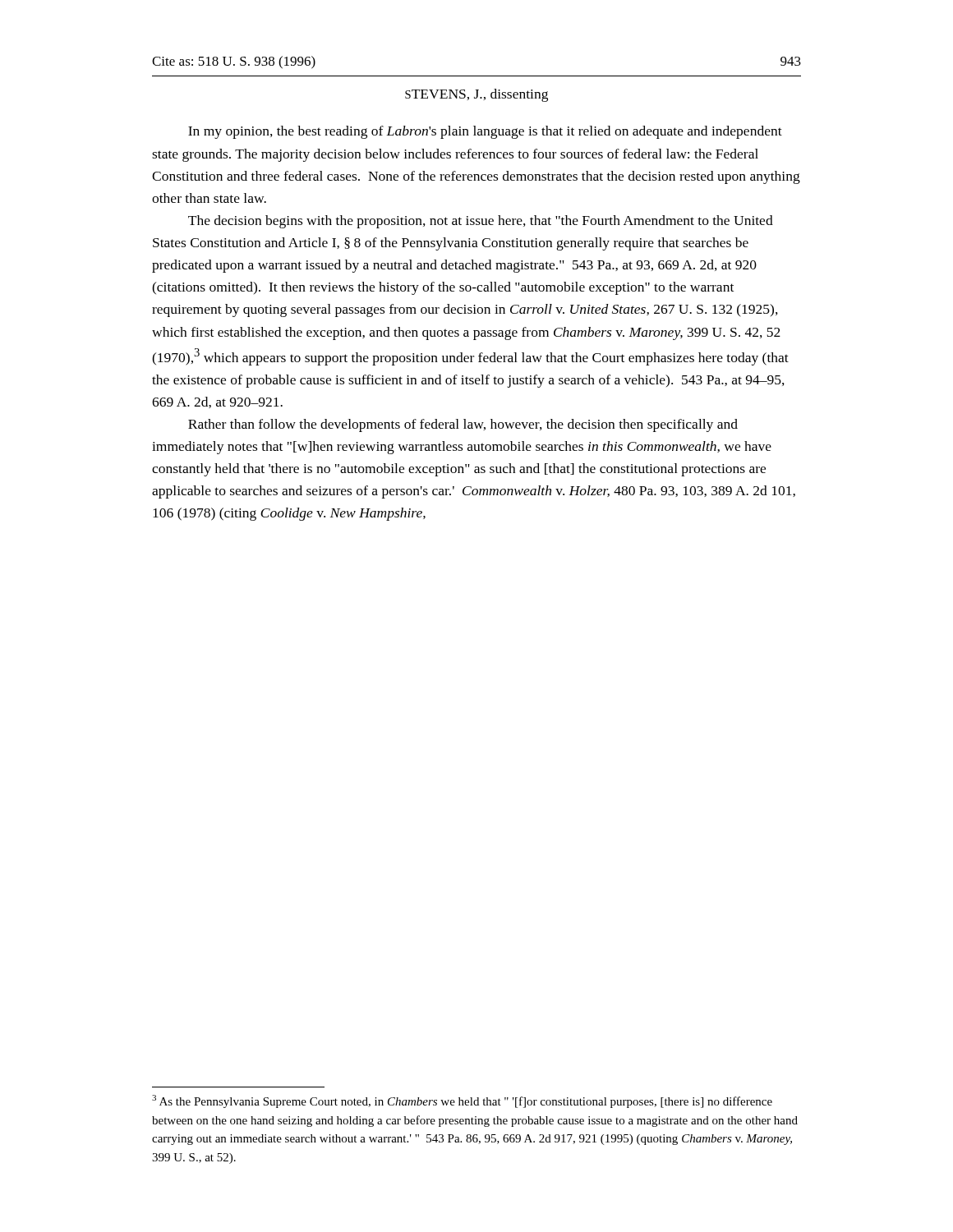Find the passage starting "STEVENS, J., dissenting"

476,94
